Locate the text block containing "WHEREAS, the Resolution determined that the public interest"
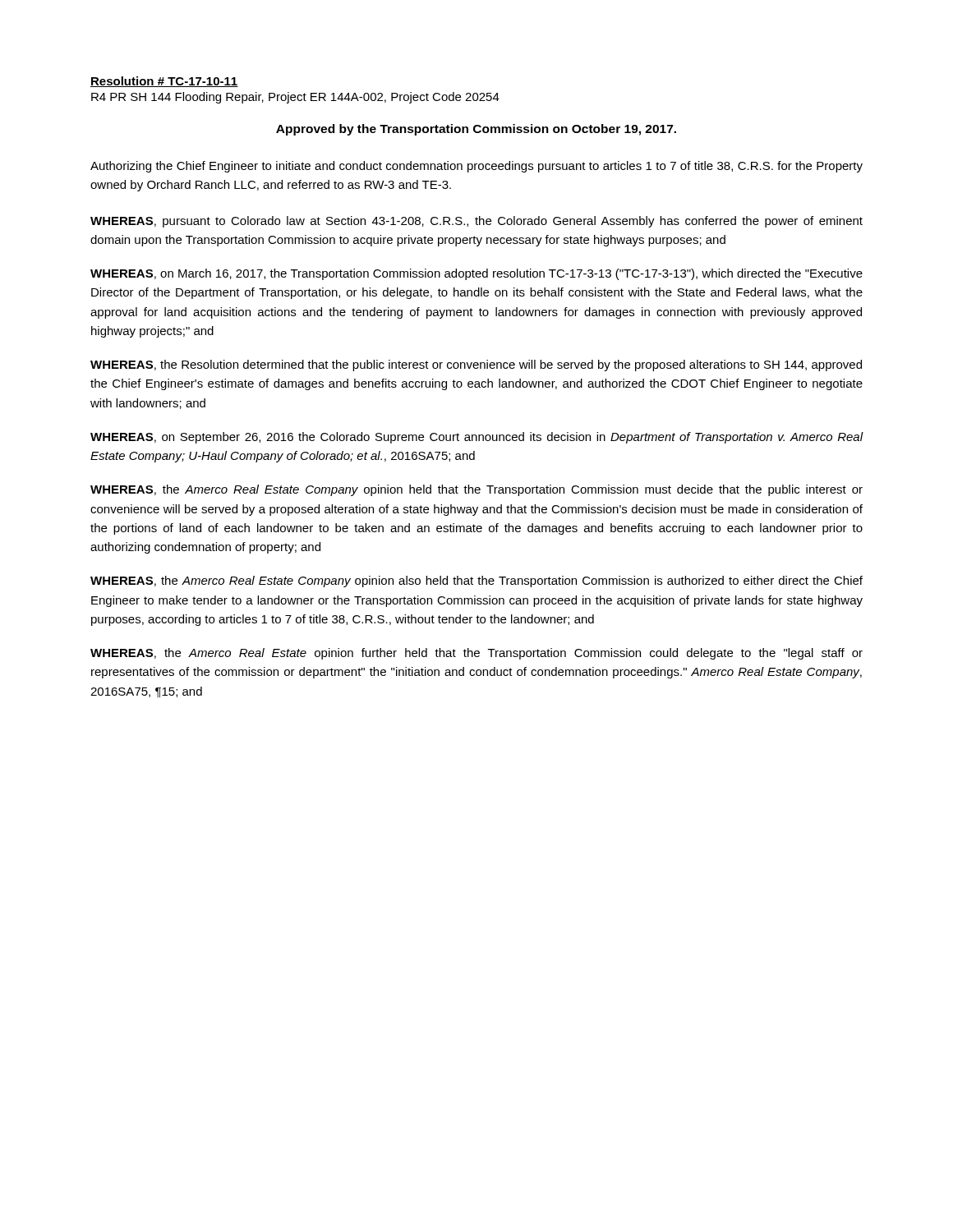This screenshot has height=1232, width=953. [476, 383]
